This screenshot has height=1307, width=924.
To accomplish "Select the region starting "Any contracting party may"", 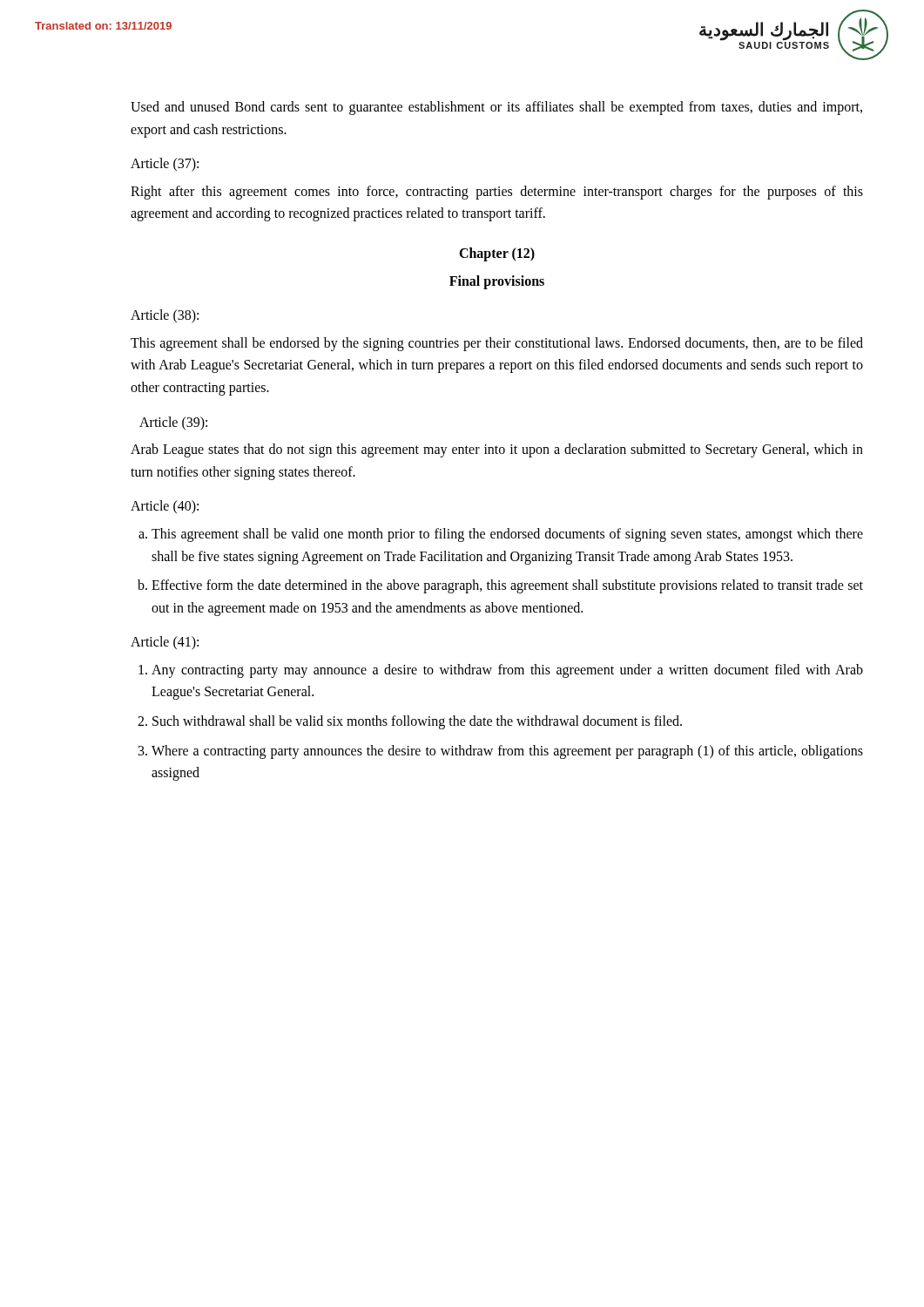I will pos(507,681).
